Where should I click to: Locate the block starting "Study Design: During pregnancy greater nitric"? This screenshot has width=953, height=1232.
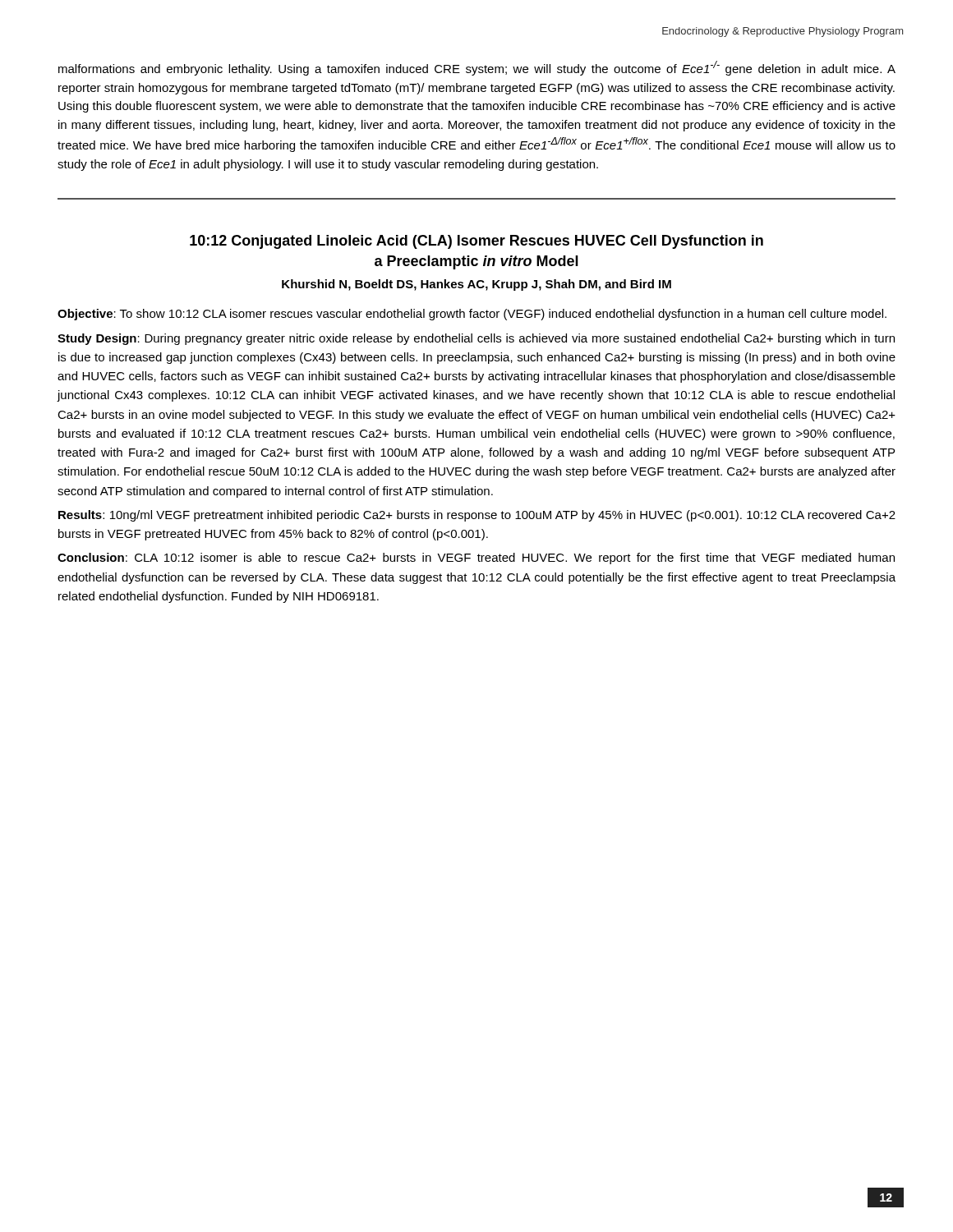click(x=476, y=414)
